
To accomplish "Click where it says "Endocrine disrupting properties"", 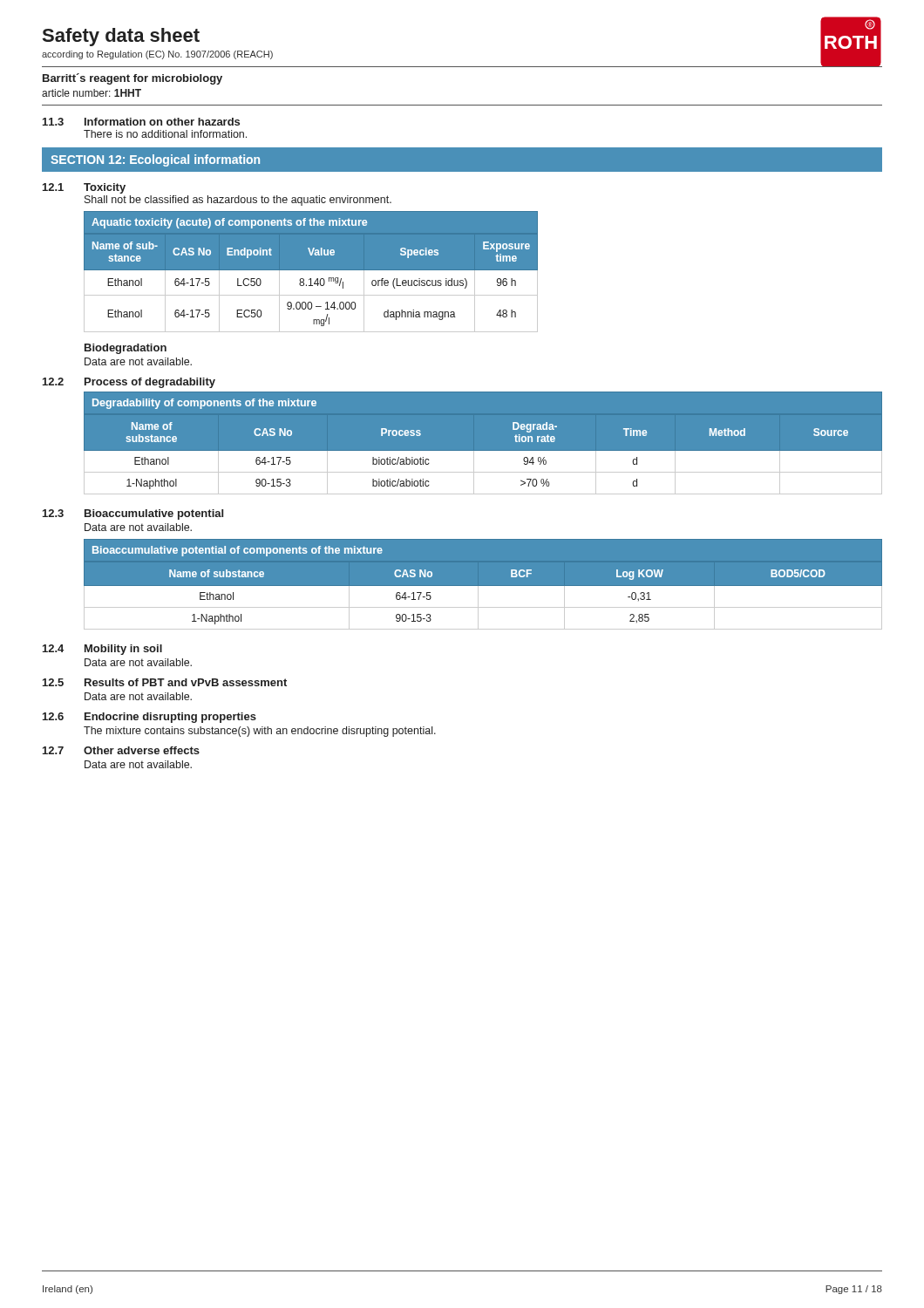I will point(170,716).
